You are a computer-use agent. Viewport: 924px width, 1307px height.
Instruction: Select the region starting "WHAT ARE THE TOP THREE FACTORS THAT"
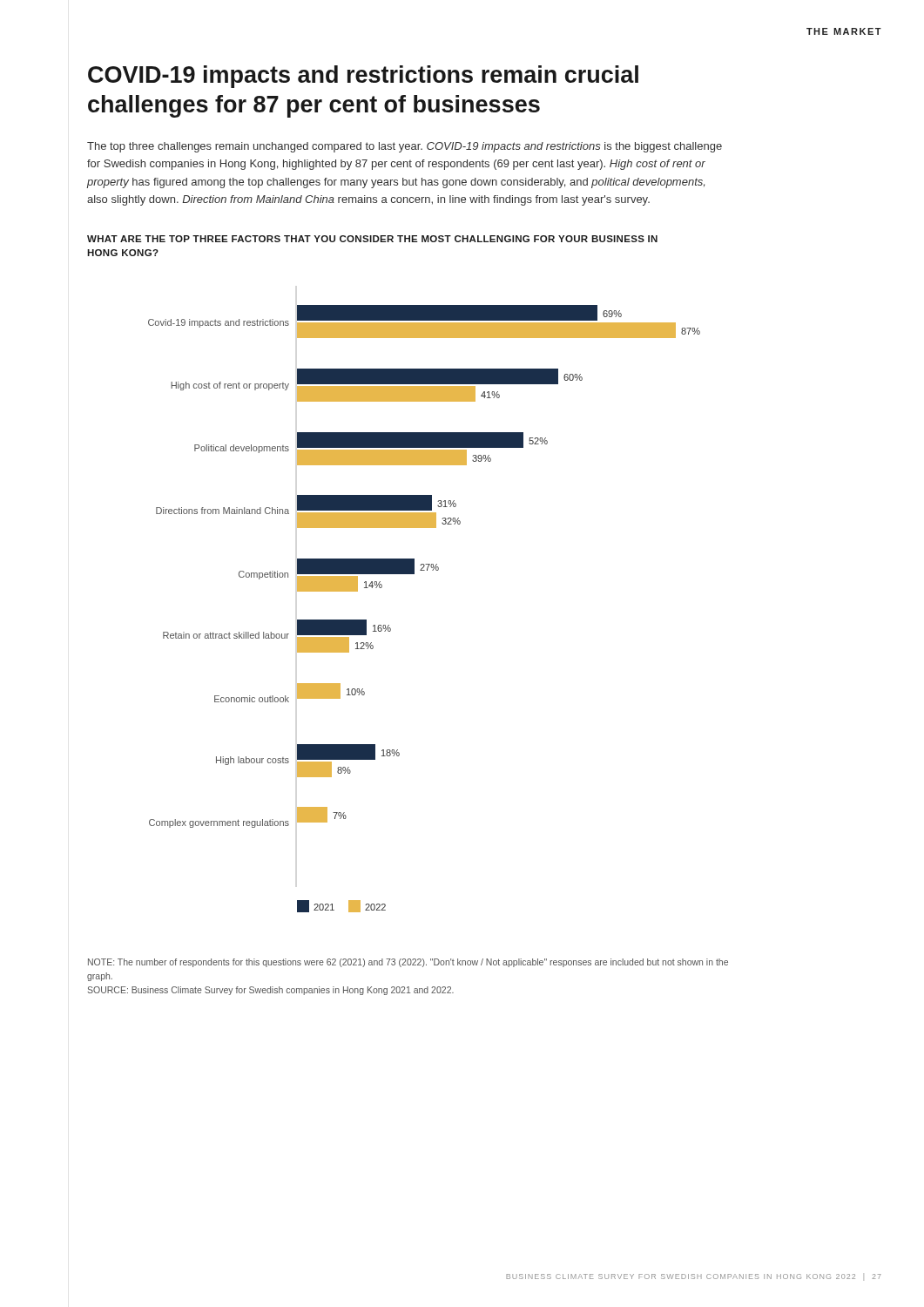[373, 245]
